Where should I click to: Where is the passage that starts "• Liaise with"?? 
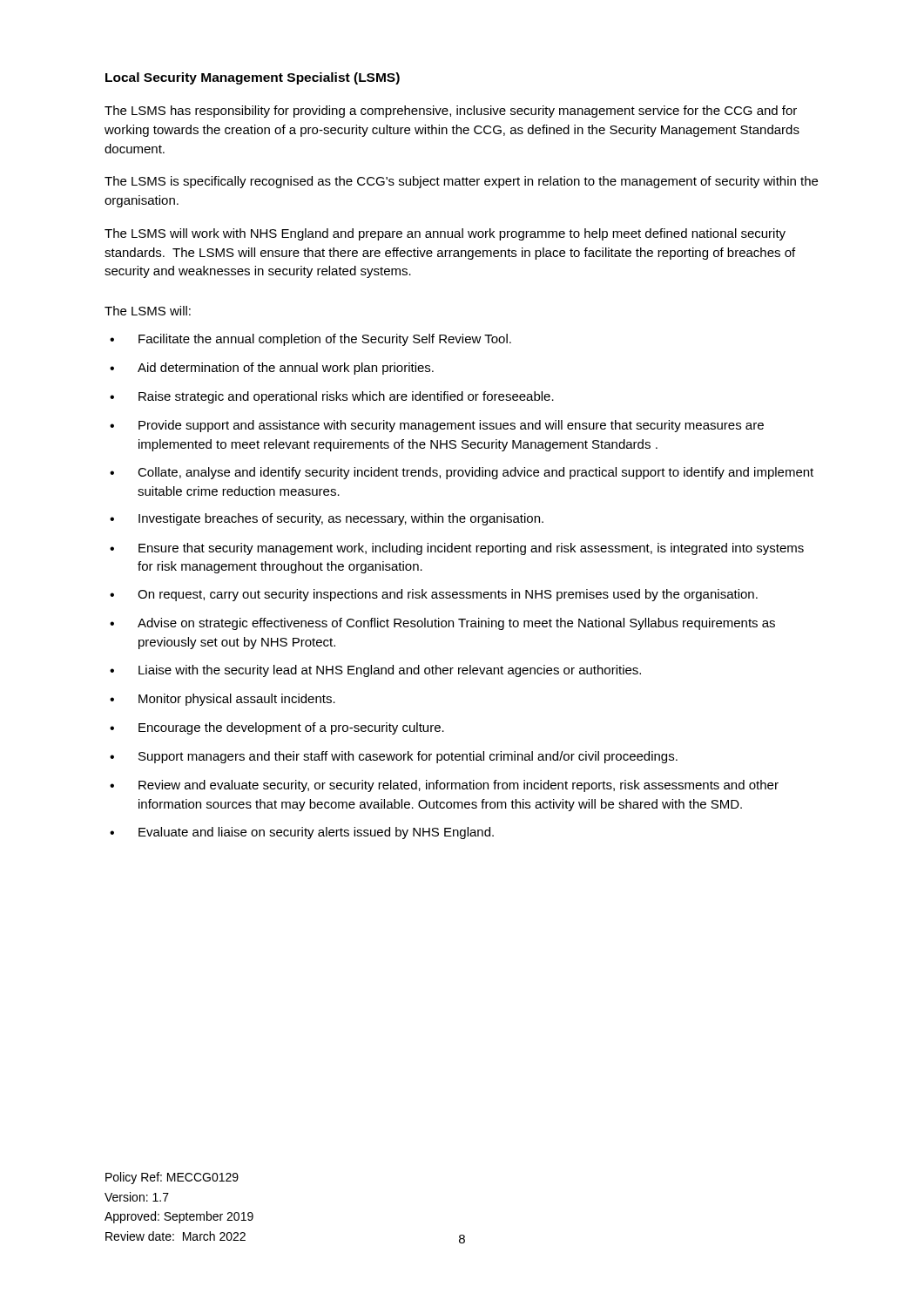[462, 670]
